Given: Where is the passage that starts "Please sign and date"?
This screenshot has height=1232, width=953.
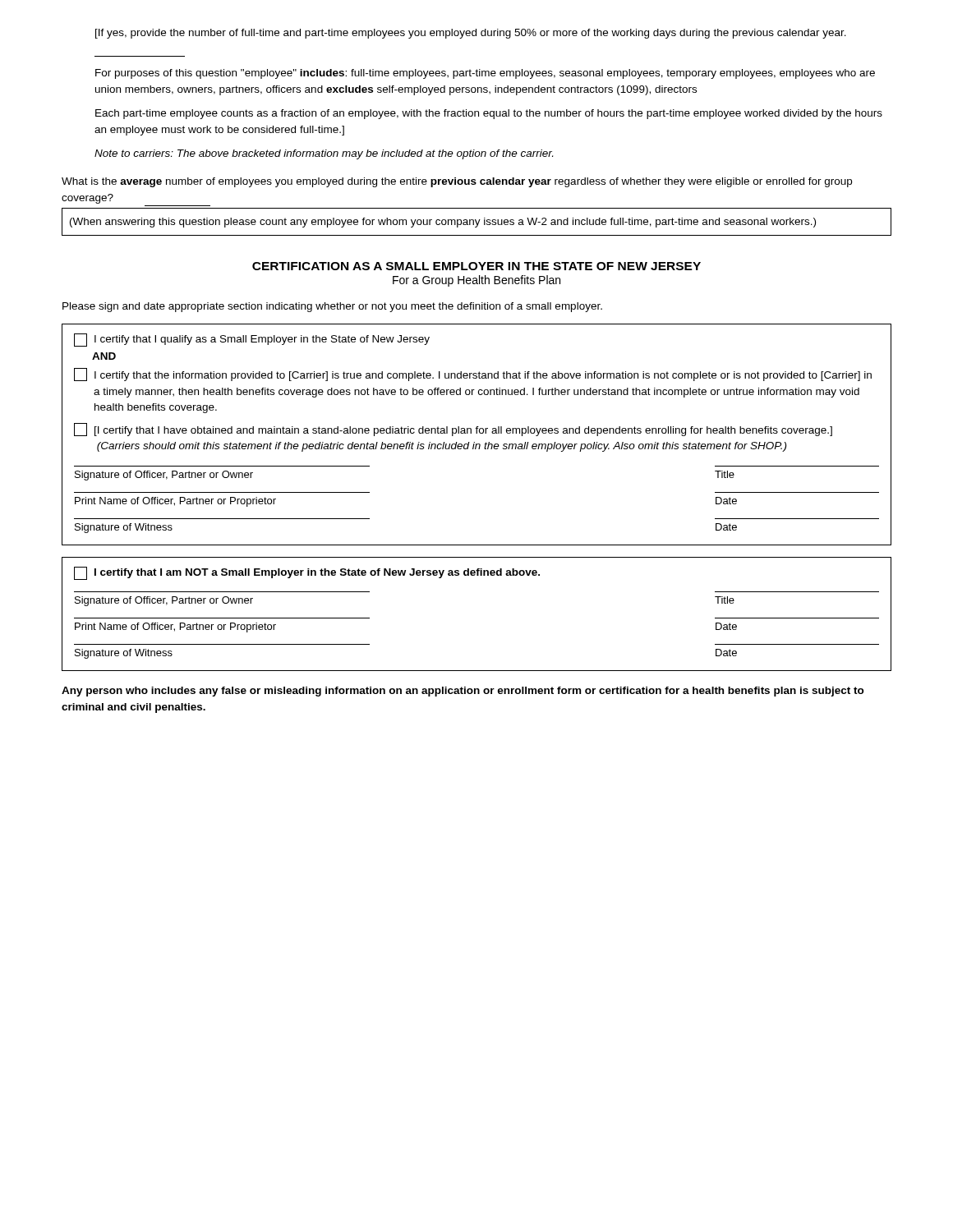Looking at the screenshot, I should 332,306.
